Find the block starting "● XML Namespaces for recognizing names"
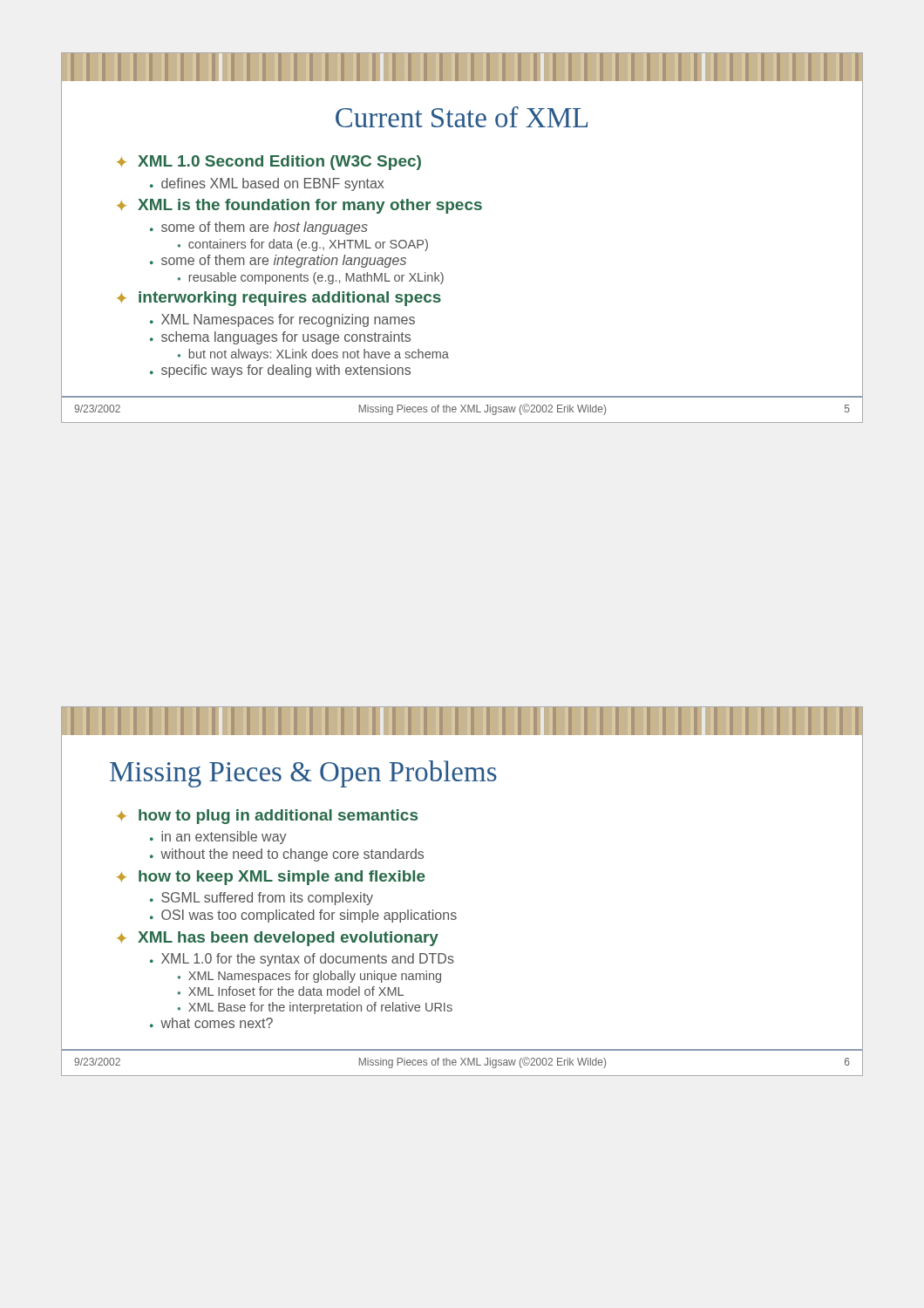Viewport: 924px width, 1308px height. point(282,320)
